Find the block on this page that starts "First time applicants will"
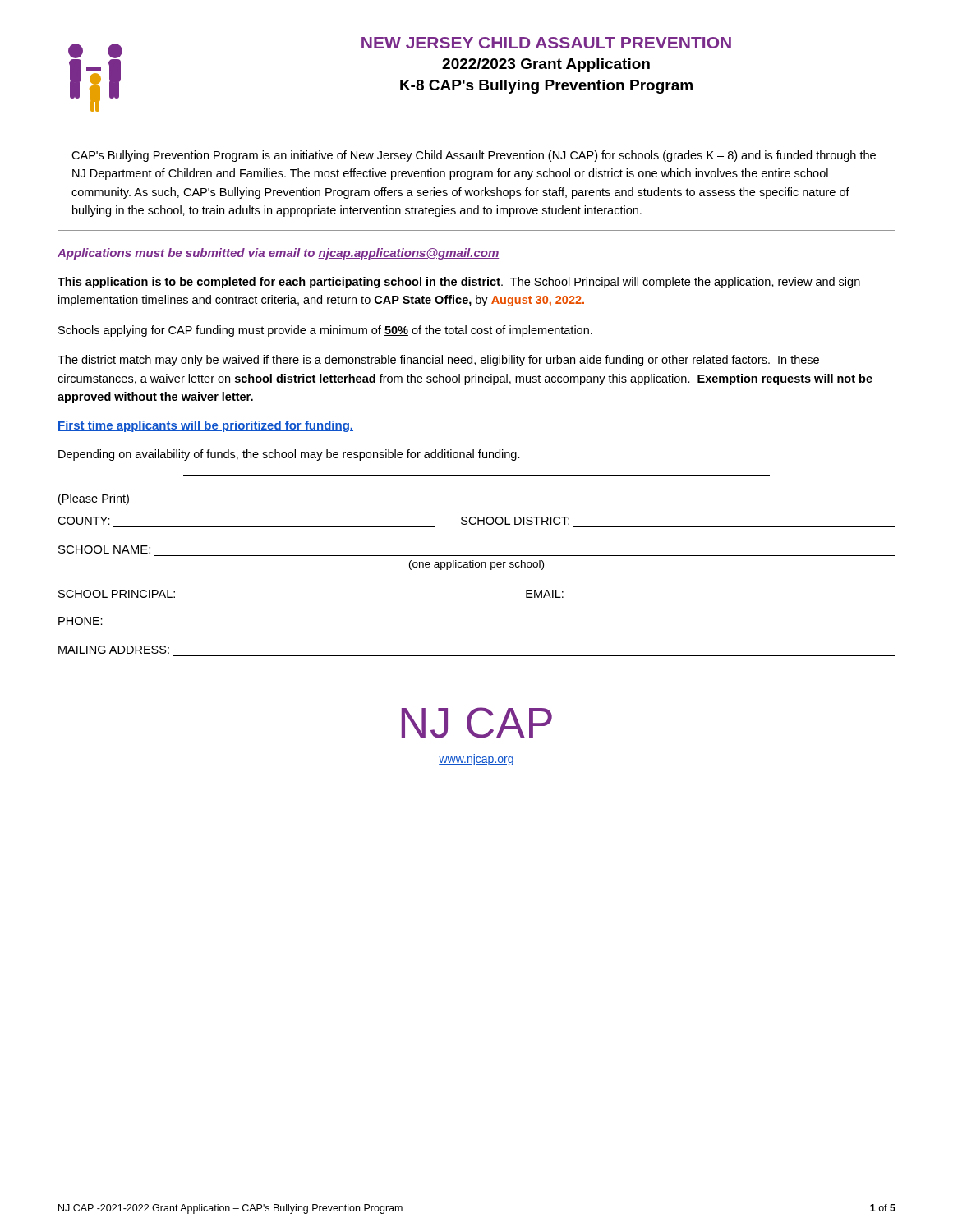The height and width of the screenshot is (1232, 953). [205, 425]
